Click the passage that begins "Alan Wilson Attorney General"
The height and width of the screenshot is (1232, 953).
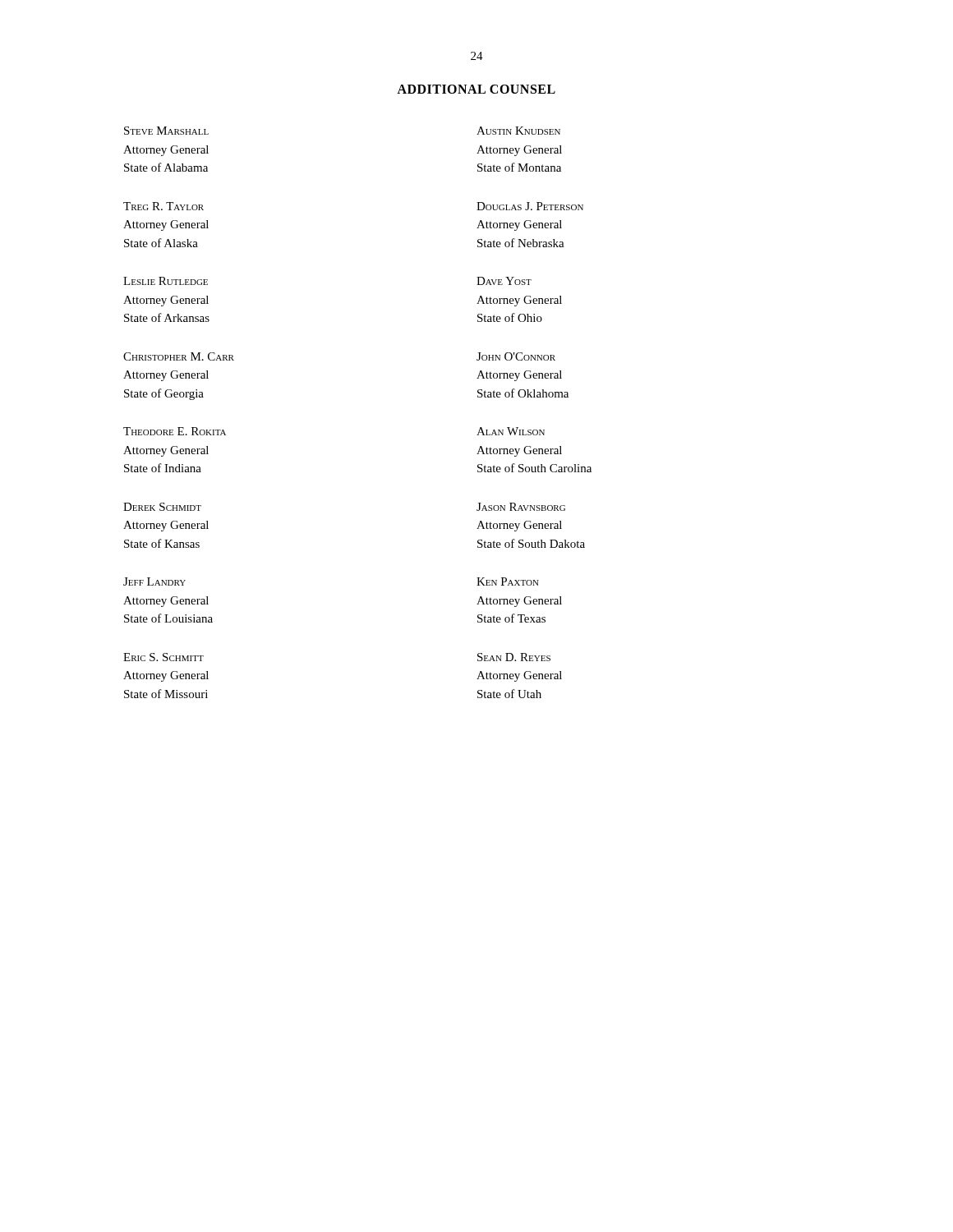[x=511, y=431]
